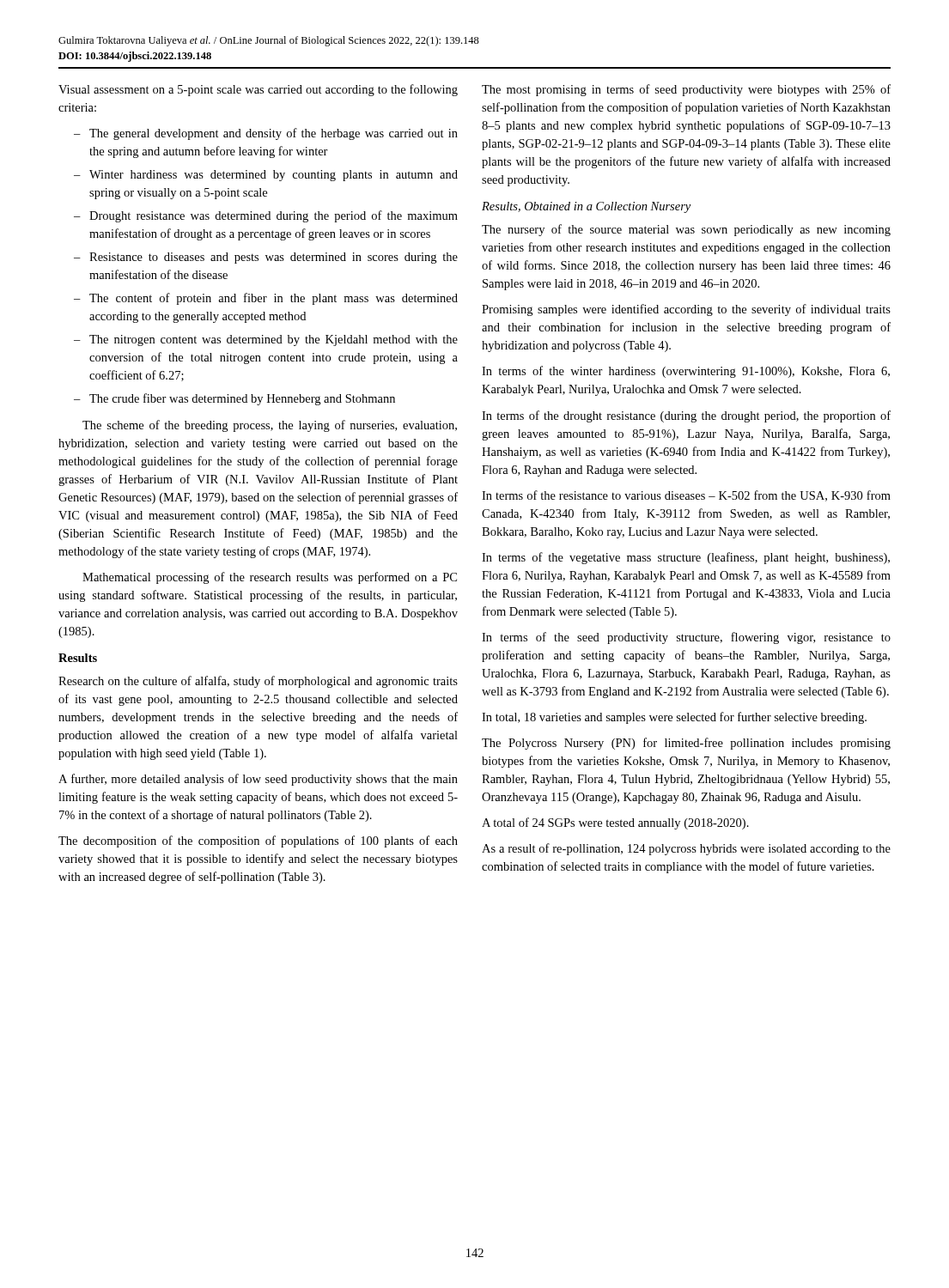Image resolution: width=949 pixels, height=1288 pixels.
Task: Click on the text block that reads "The most promising in terms of seed productivity"
Action: tap(686, 135)
